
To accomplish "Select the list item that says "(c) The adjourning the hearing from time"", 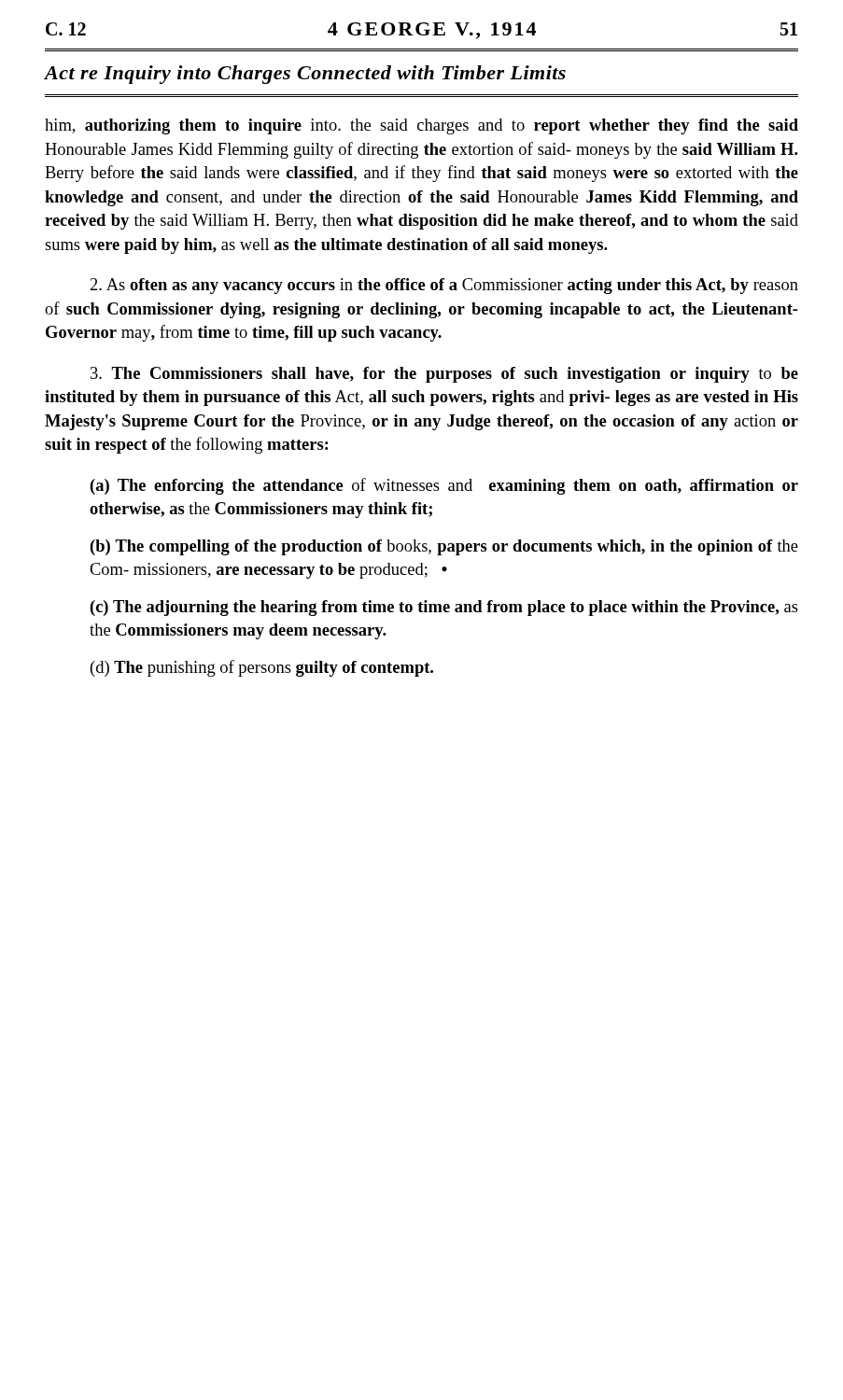I will 444,618.
